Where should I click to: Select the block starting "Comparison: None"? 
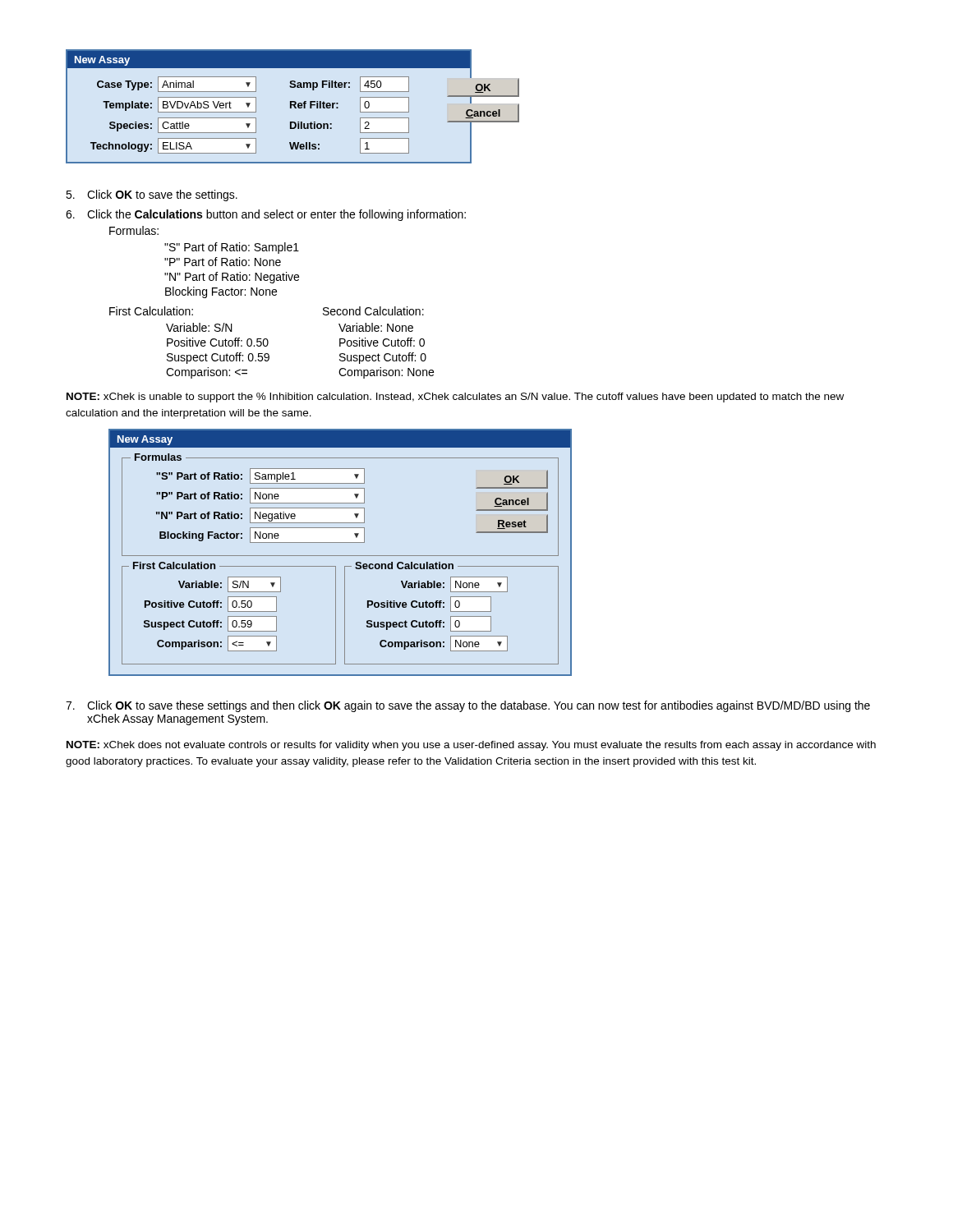tap(386, 372)
